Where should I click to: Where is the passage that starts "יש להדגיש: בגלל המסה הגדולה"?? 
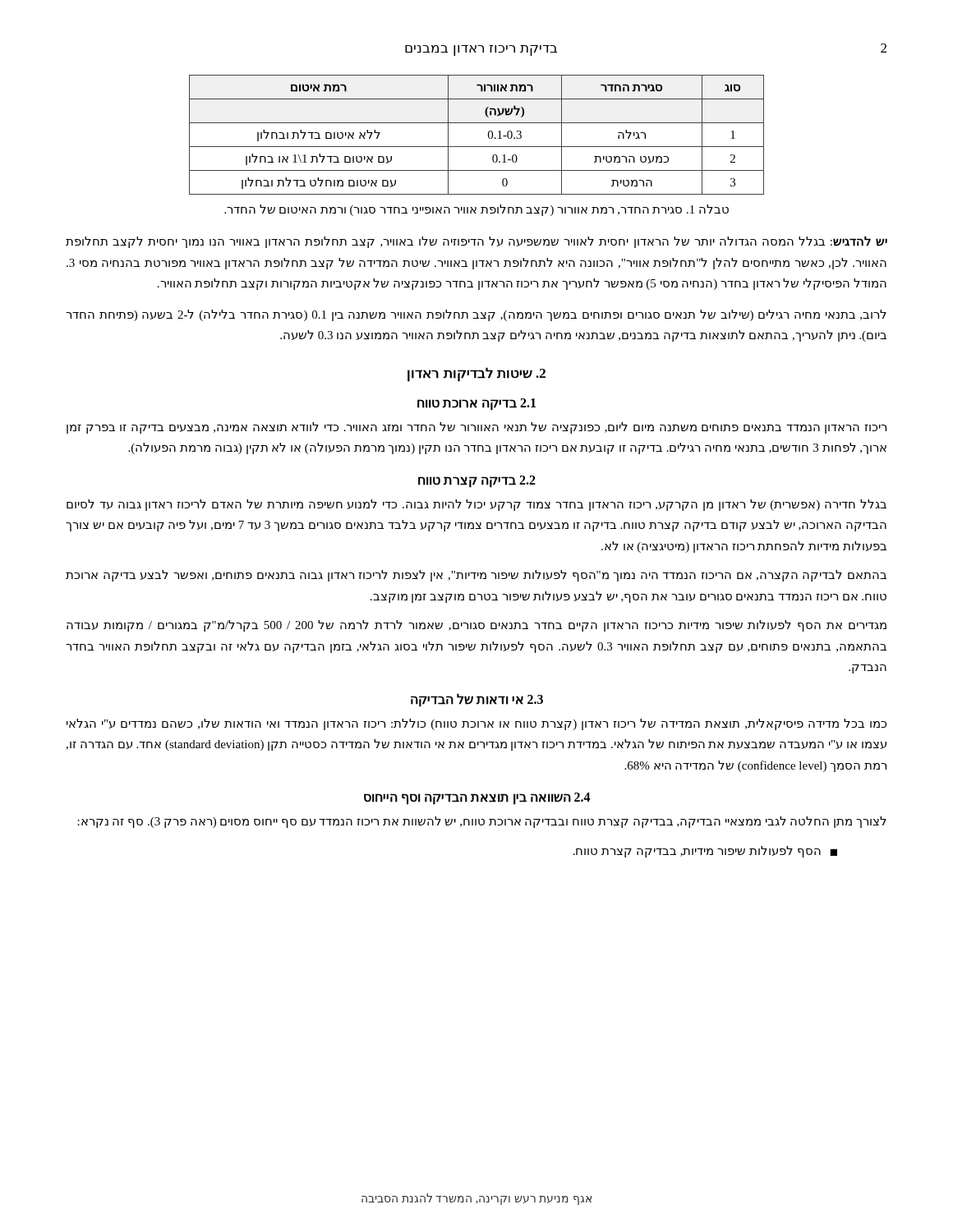(x=476, y=262)
